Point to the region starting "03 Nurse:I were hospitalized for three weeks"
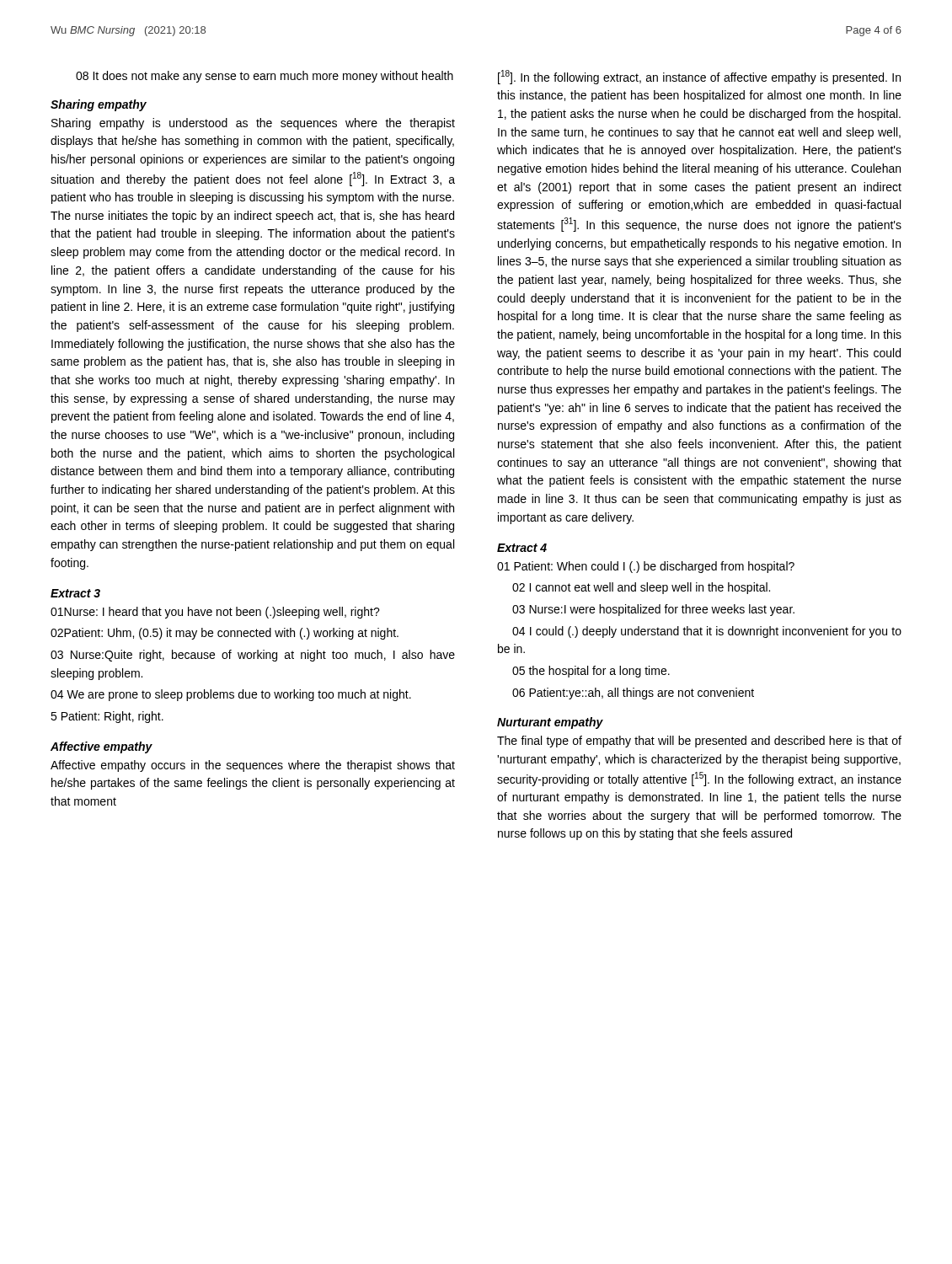Viewport: 952px width, 1264px height. tap(699, 610)
